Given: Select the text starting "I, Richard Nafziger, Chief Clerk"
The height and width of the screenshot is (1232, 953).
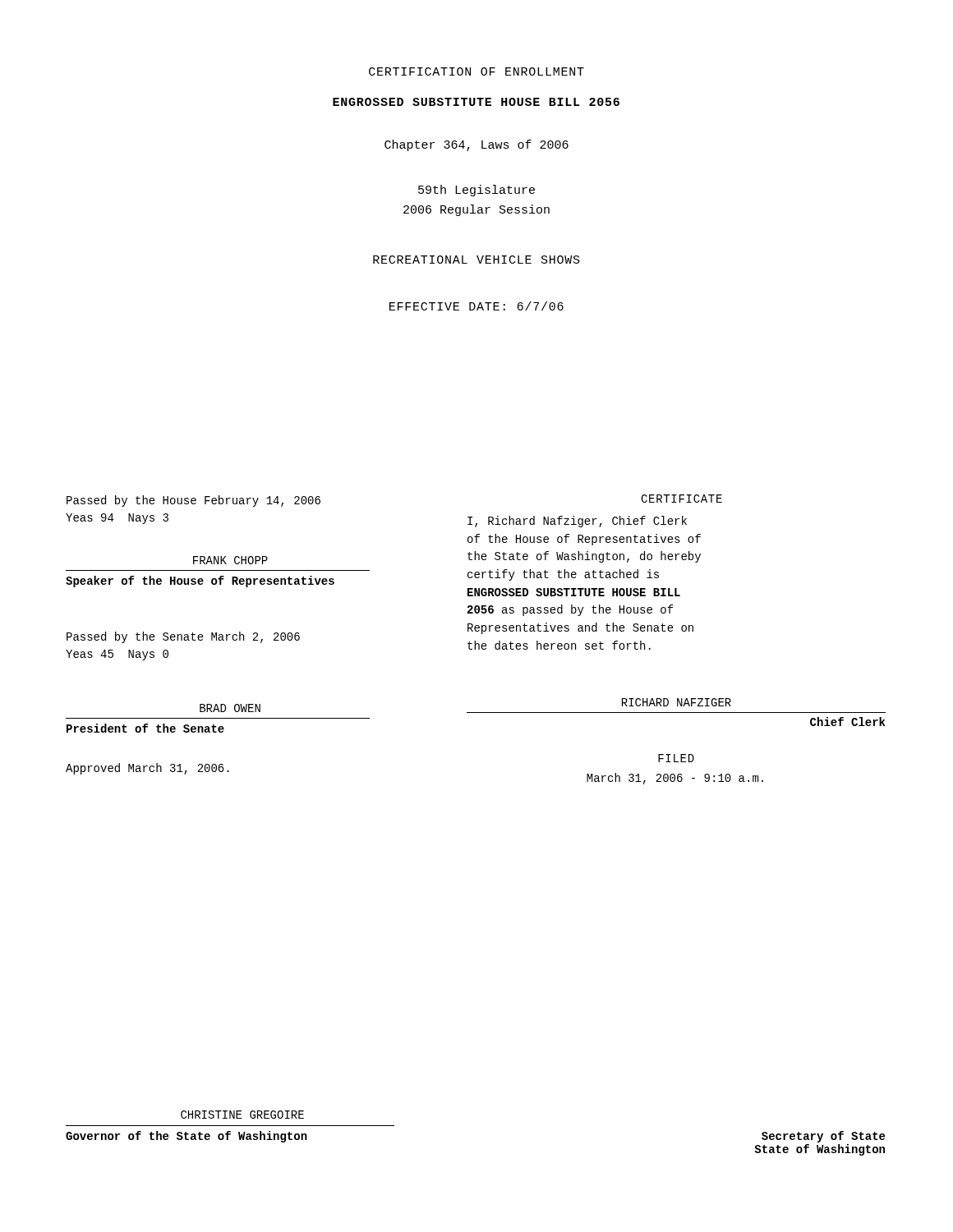Looking at the screenshot, I should pyautogui.click(x=584, y=584).
